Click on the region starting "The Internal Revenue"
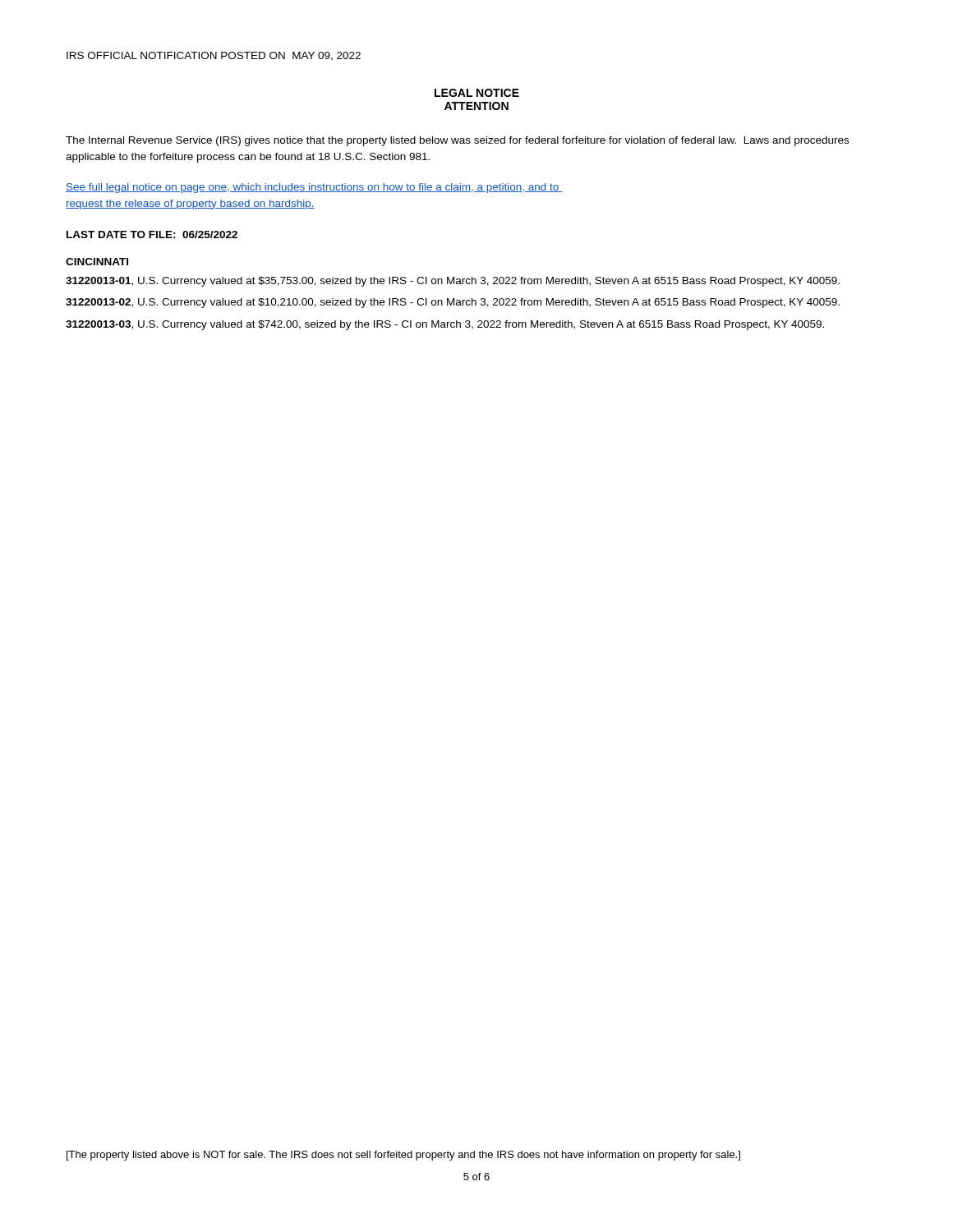Screen dimensions: 1232x953 pyautogui.click(x=458, y=148)
